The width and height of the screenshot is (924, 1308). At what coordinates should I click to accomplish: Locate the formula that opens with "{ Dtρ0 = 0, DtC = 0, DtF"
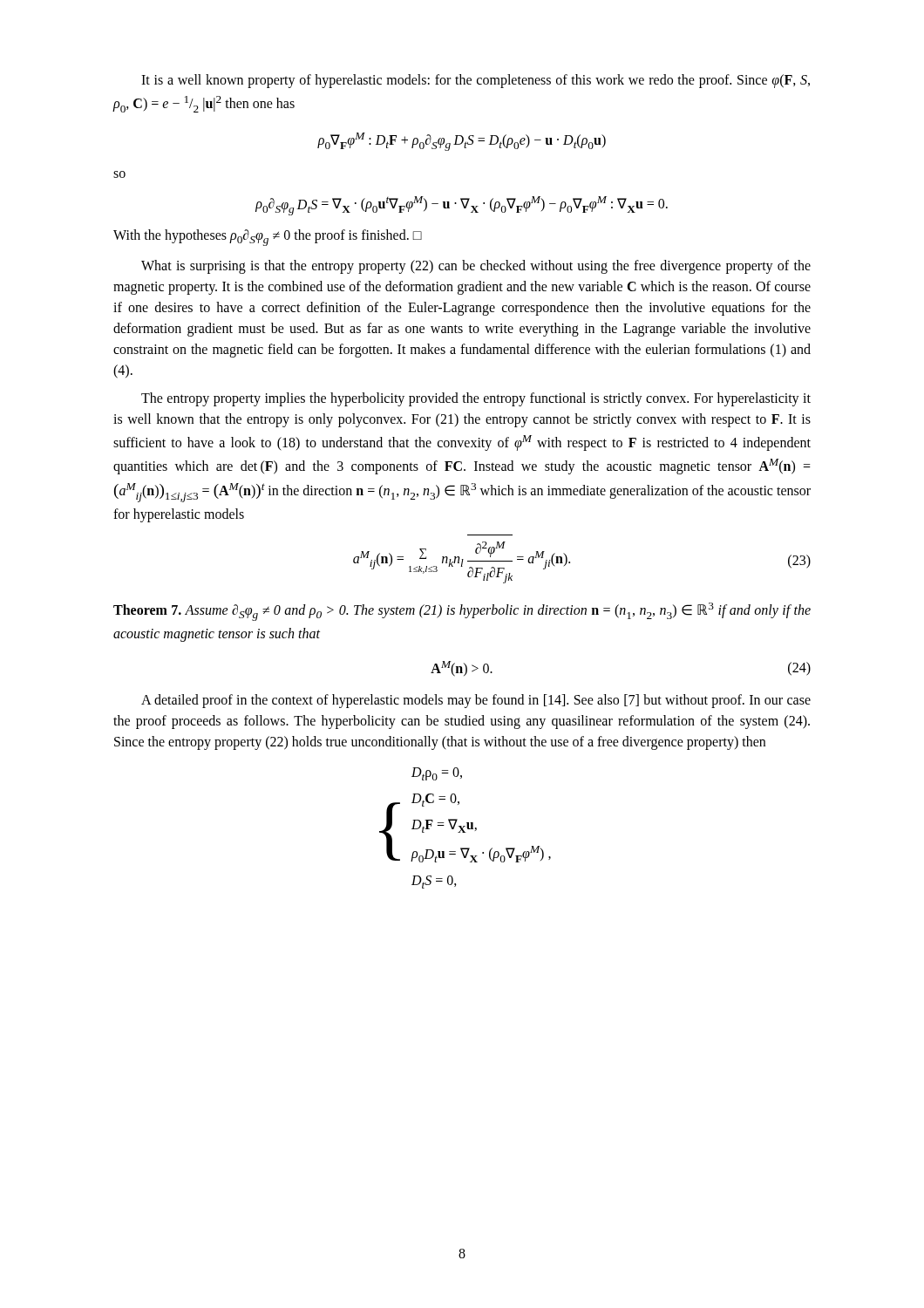pyautogui.click(x=462, y=828)
